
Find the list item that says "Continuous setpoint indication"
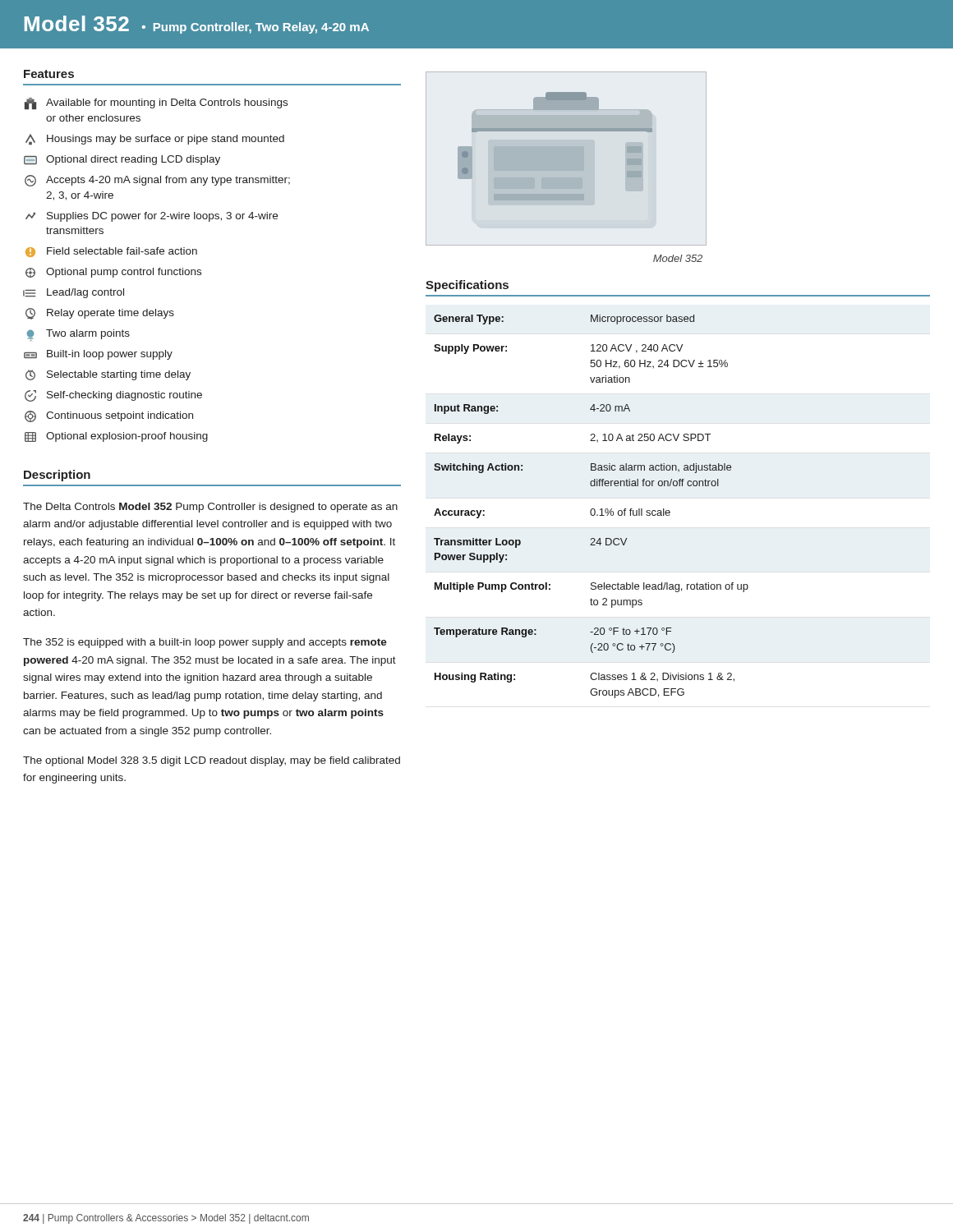(109, 416)
